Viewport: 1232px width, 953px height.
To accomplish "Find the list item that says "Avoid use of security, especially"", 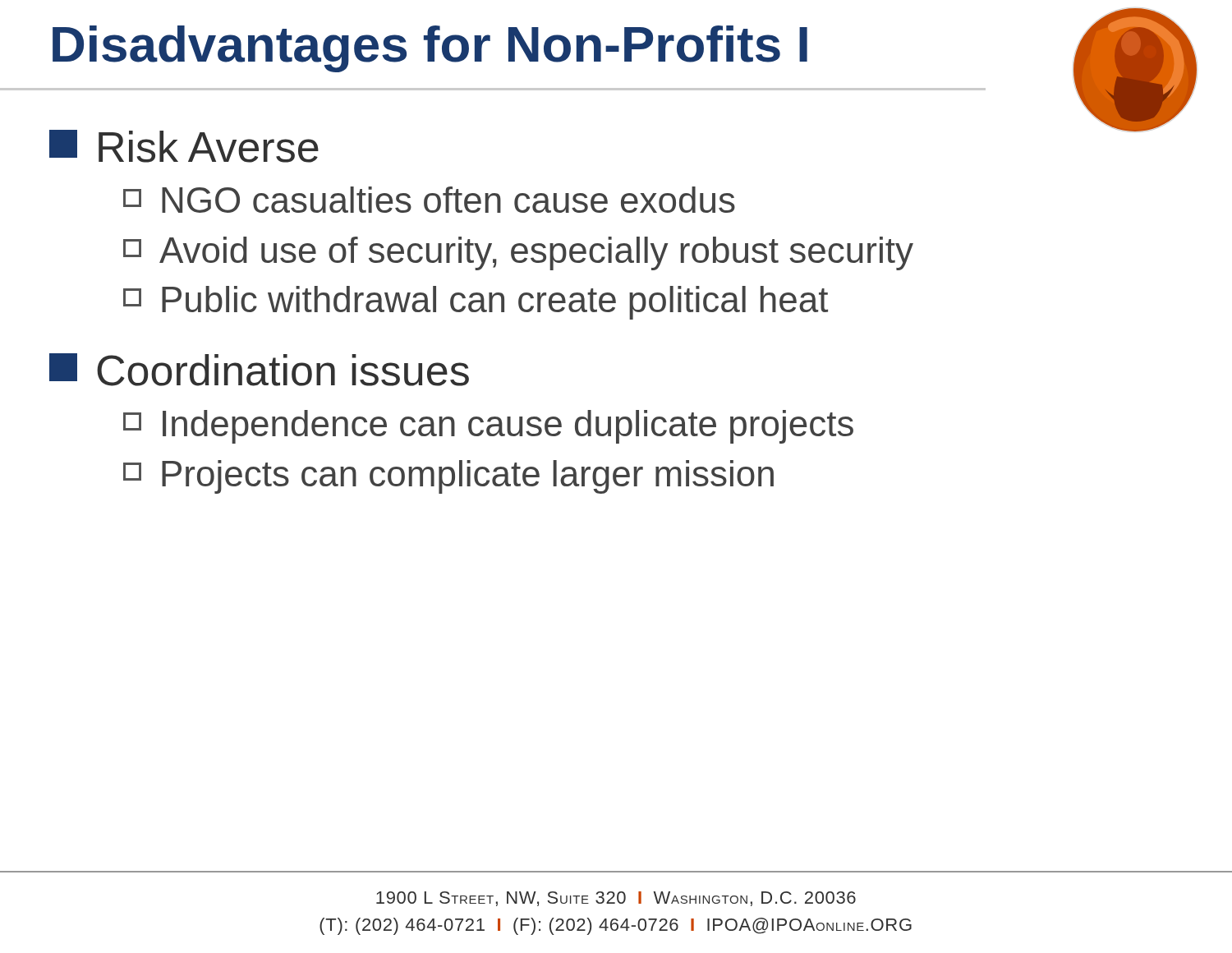I will tap(518, 251).
